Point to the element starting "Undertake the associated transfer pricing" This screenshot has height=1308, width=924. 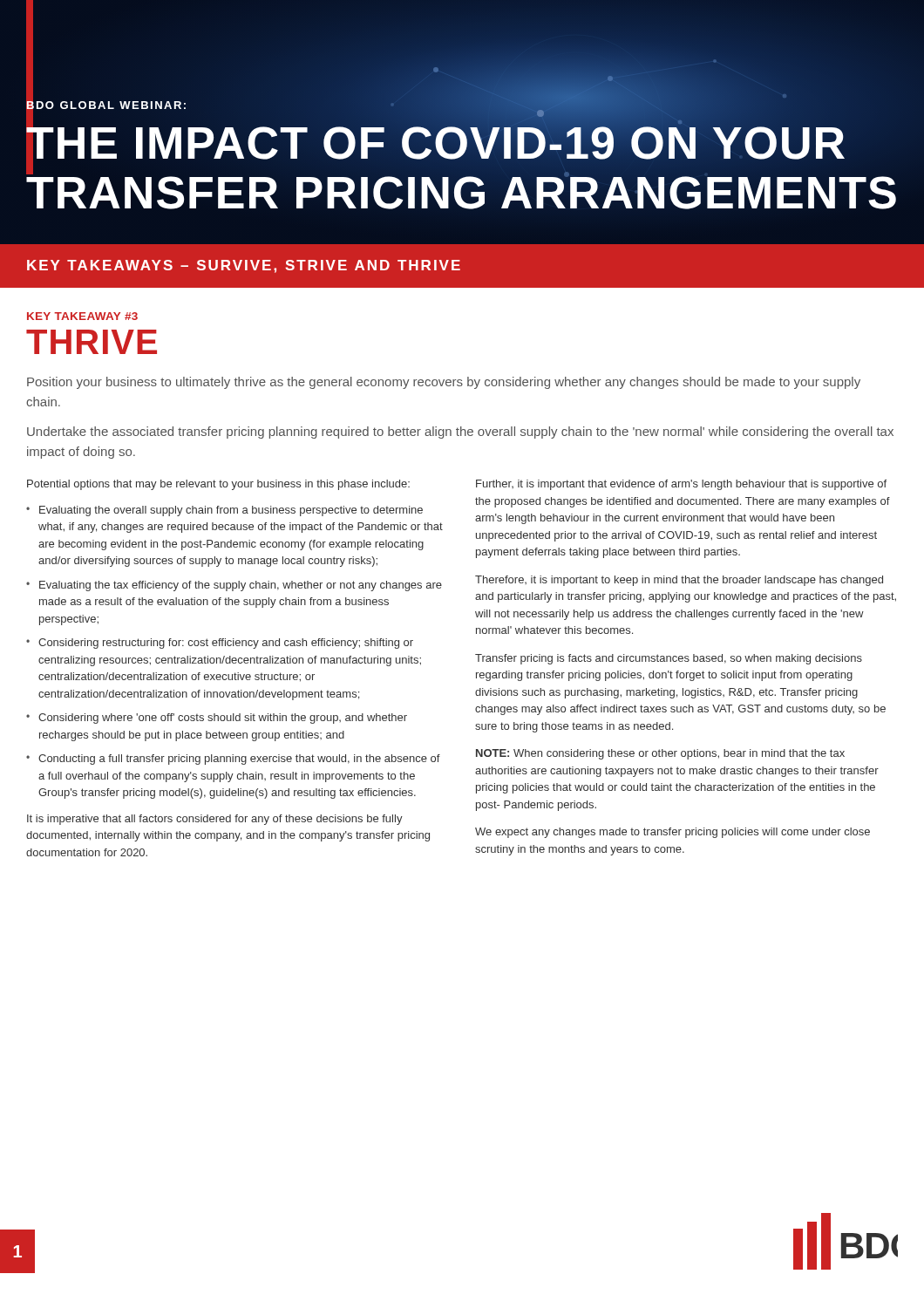460,441
